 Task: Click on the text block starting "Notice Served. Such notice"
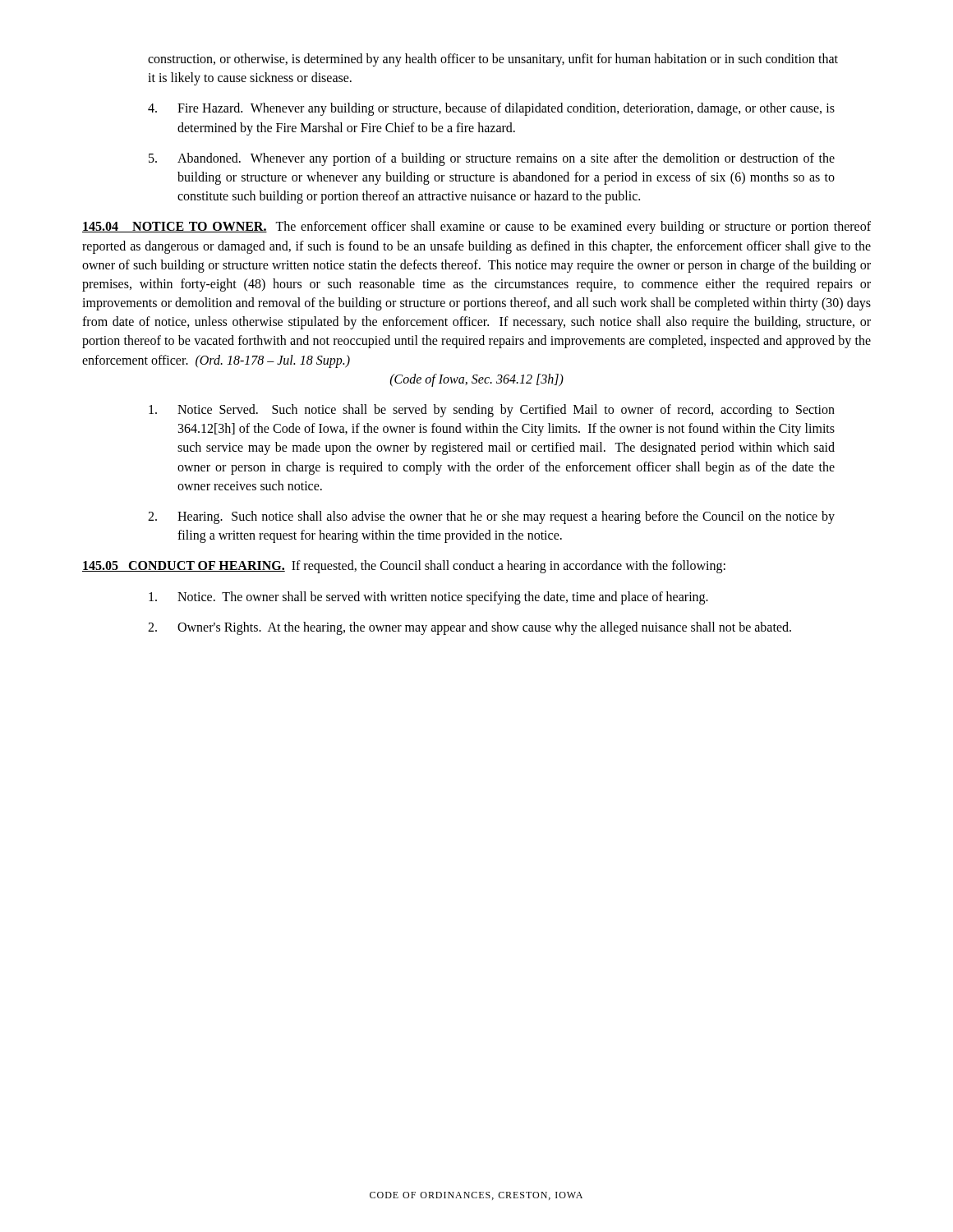[x=491, y=448]
